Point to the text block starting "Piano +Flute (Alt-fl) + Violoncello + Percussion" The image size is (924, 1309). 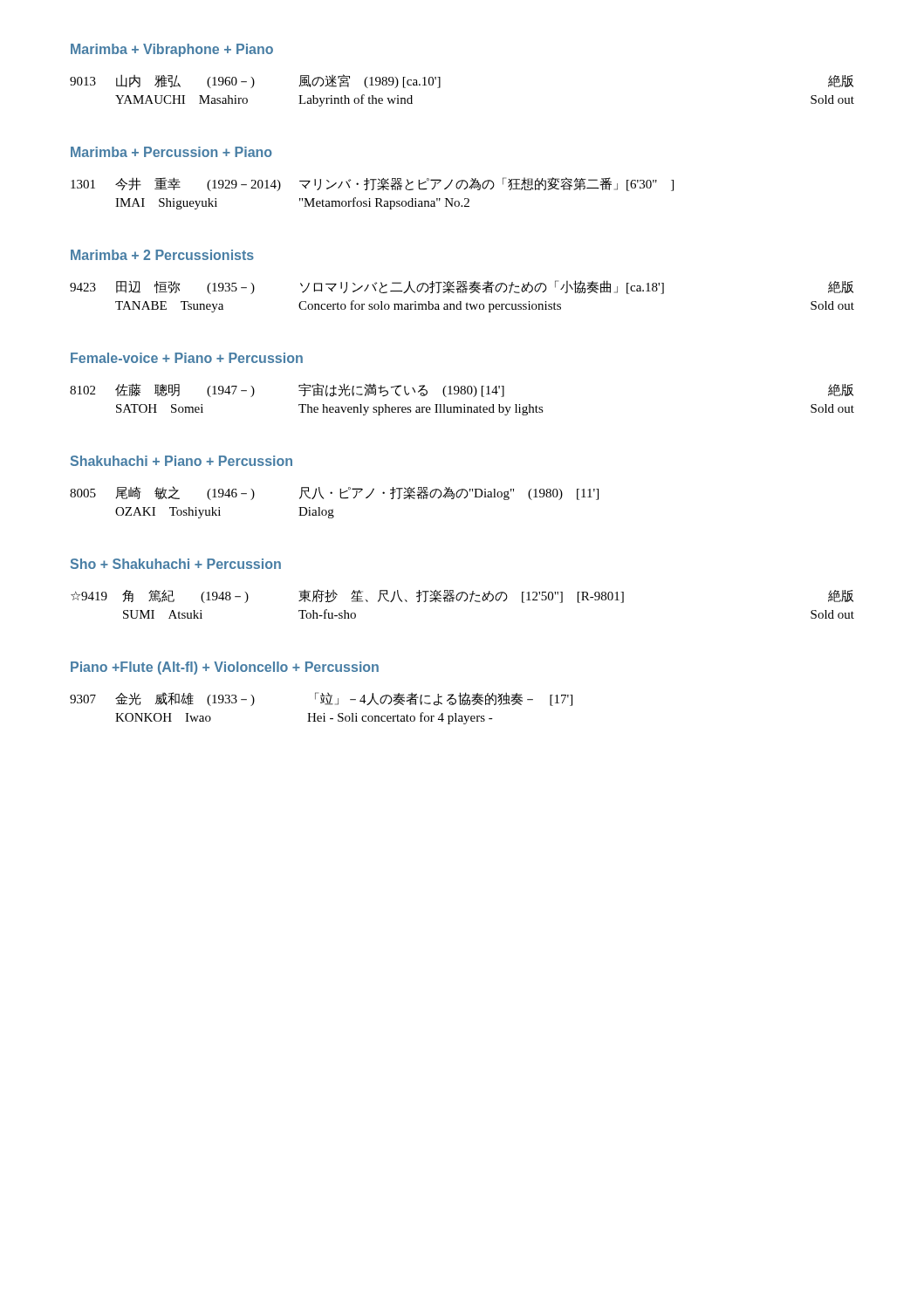tap(225, 667)
